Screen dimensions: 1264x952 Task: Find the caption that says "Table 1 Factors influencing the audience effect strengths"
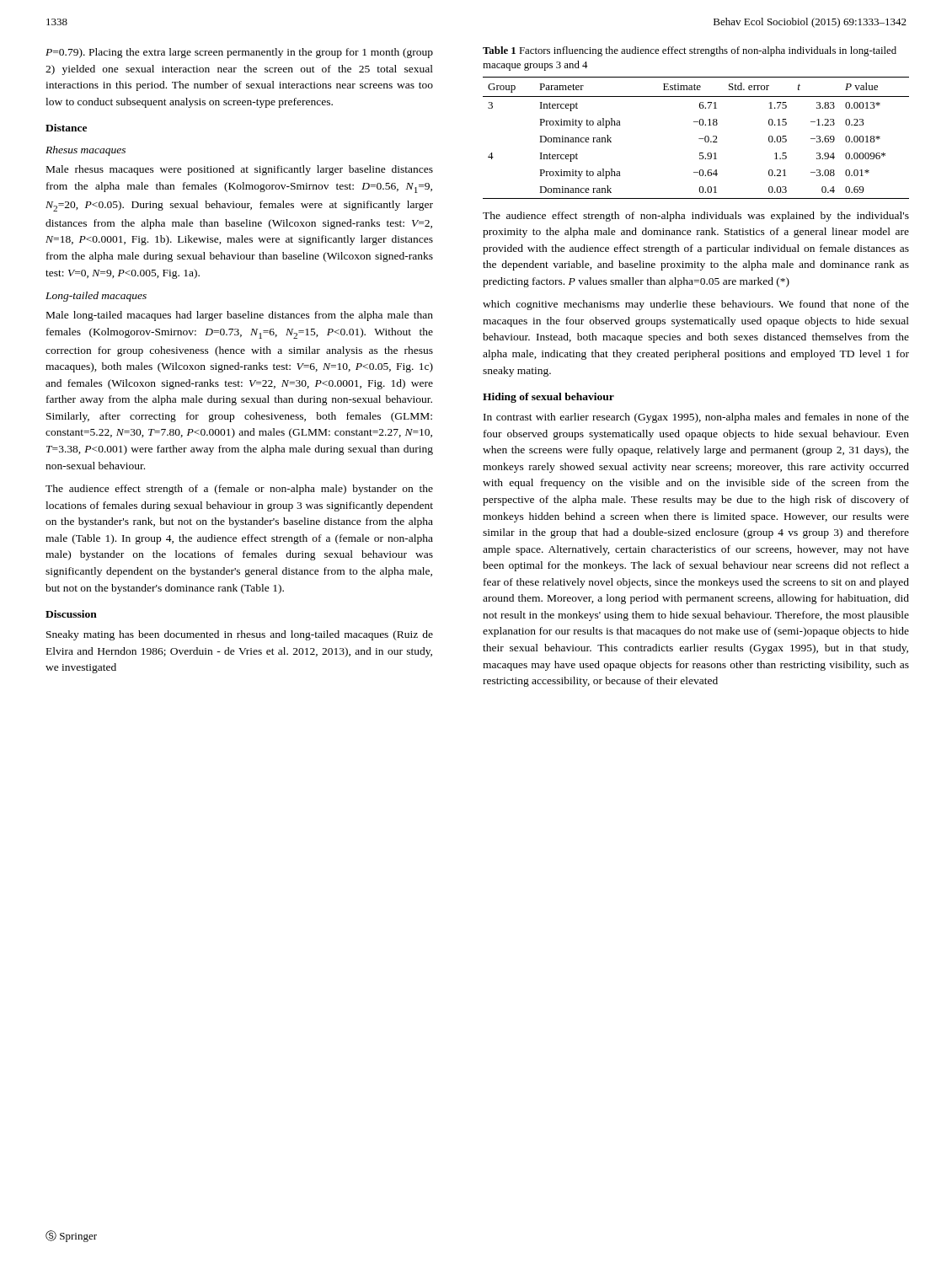690,58
